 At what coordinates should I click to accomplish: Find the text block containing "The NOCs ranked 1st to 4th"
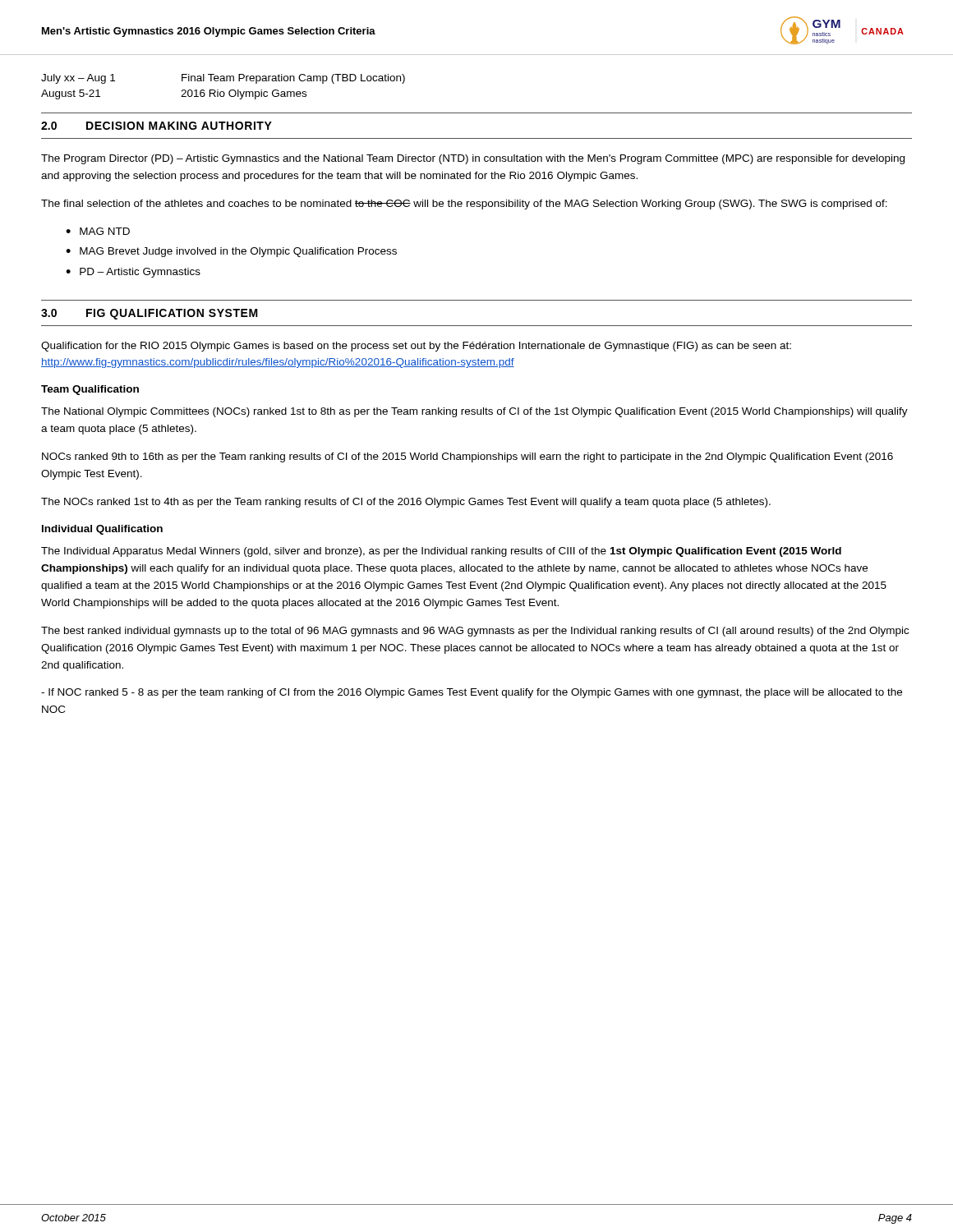[406, 502]
